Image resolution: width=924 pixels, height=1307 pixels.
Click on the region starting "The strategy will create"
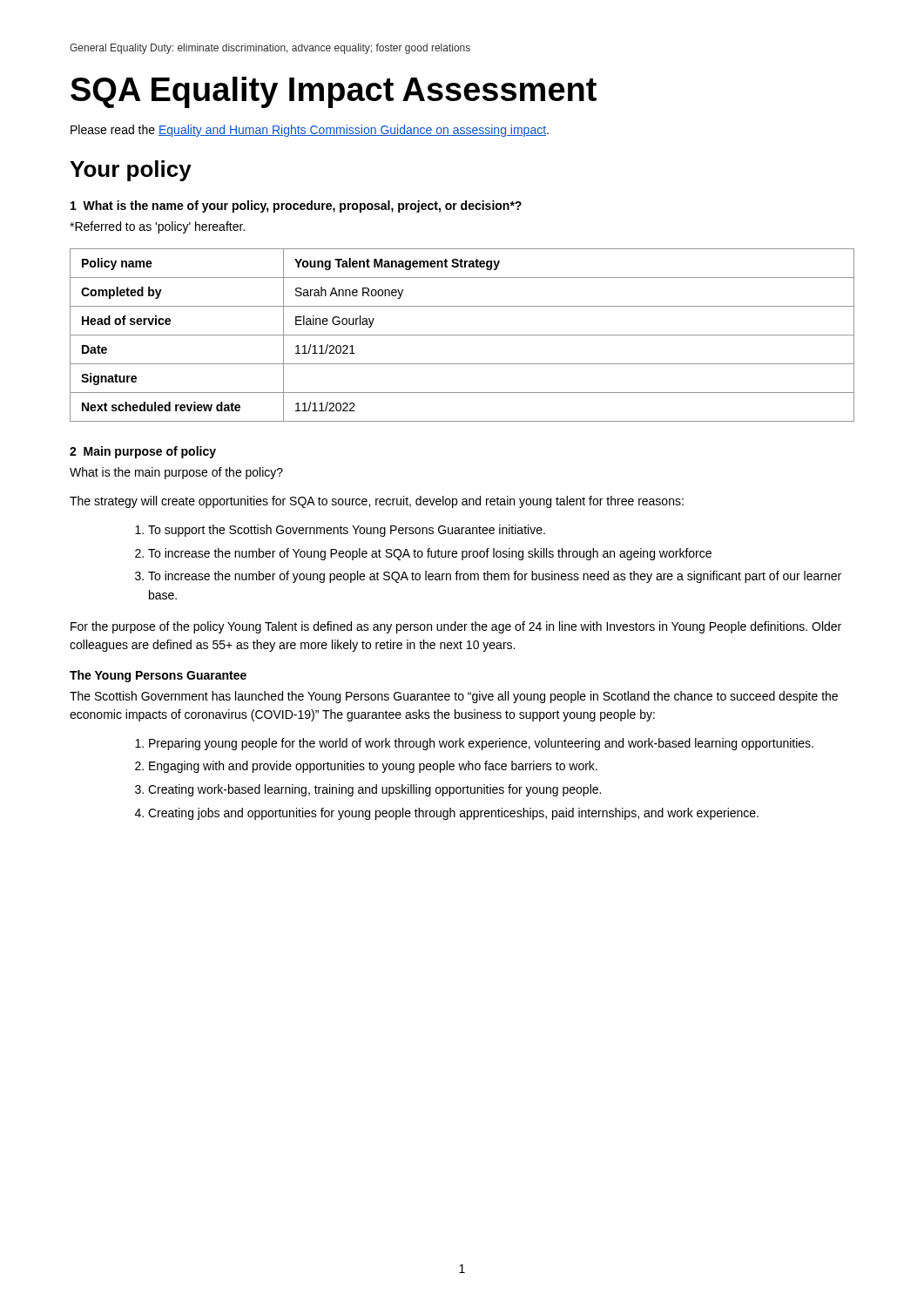(377, 501)
